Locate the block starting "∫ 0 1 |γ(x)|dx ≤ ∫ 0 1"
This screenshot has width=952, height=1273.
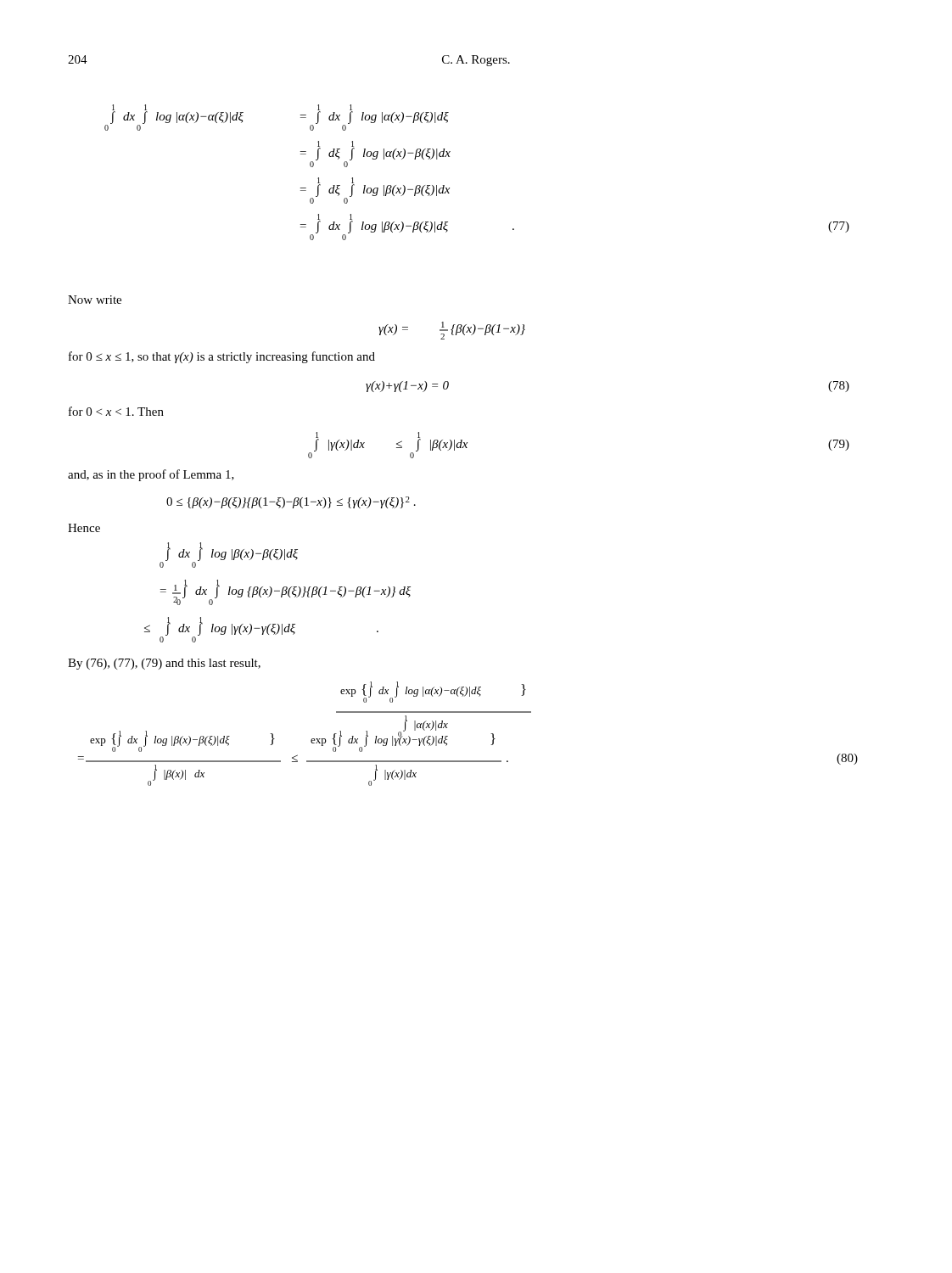(476, 443)
